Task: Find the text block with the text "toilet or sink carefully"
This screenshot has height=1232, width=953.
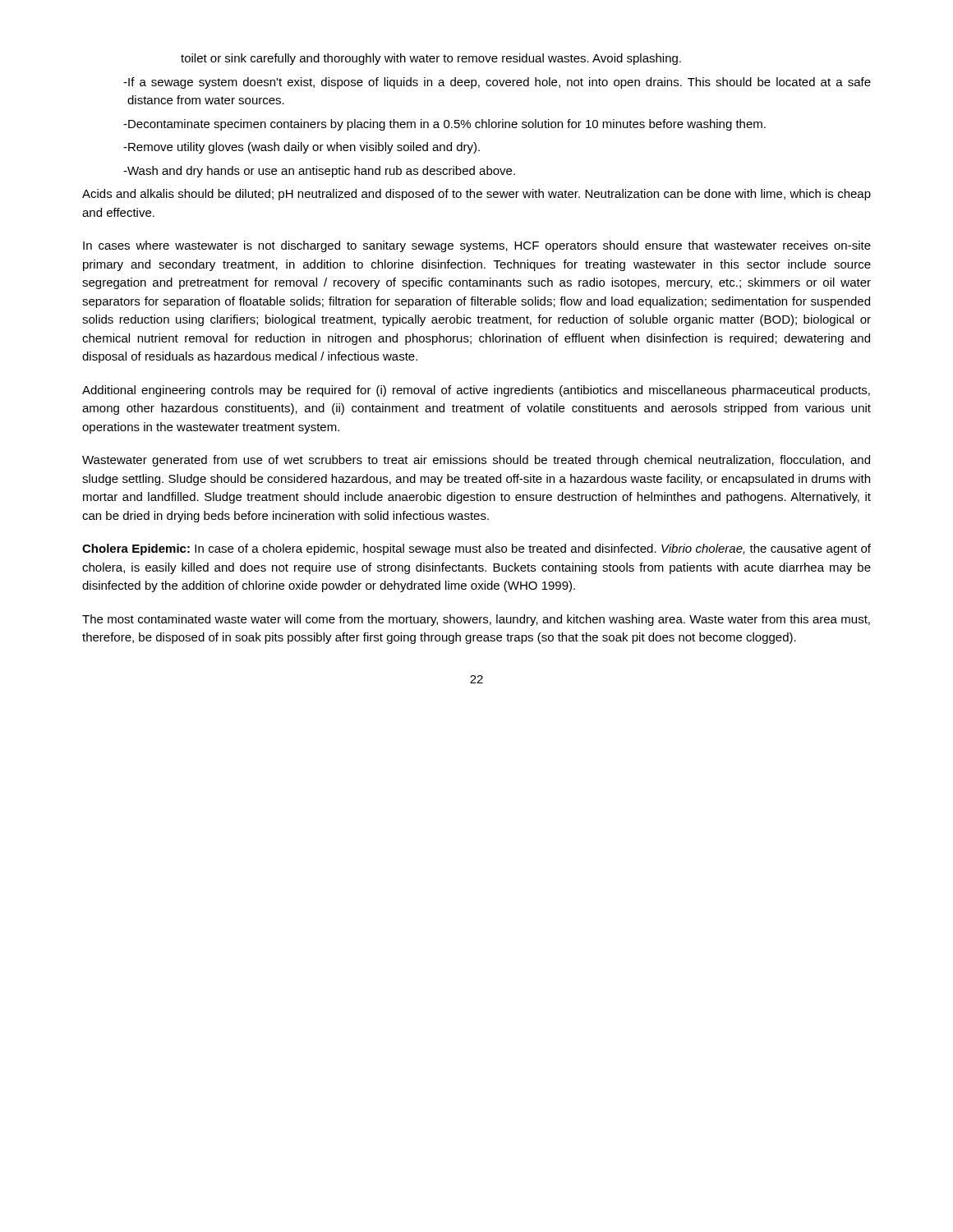Action: click(x=431, y=58)
